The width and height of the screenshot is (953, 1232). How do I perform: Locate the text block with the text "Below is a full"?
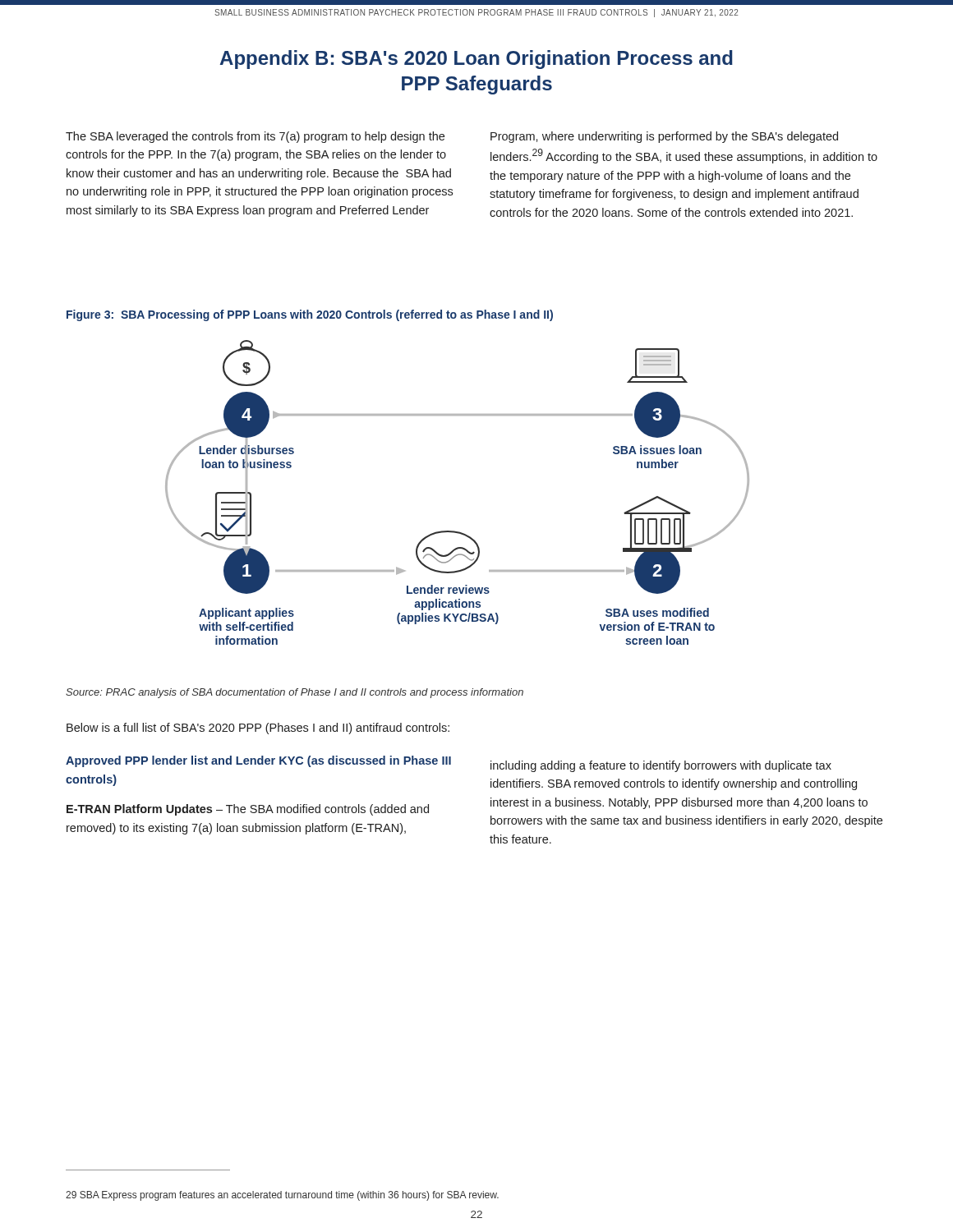258,728
